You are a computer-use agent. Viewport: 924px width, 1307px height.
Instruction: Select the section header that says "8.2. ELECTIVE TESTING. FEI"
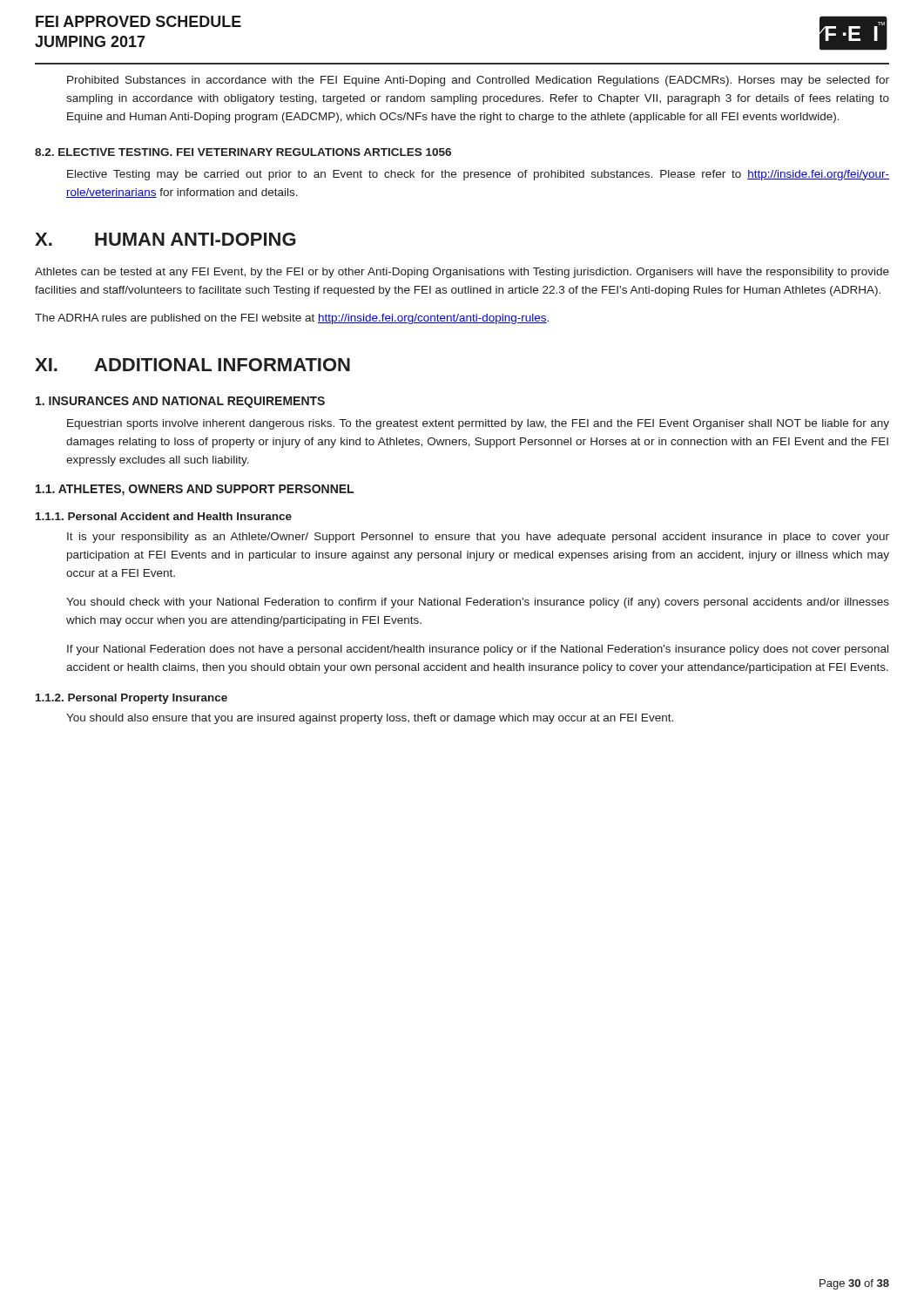(x=243, y=152)
